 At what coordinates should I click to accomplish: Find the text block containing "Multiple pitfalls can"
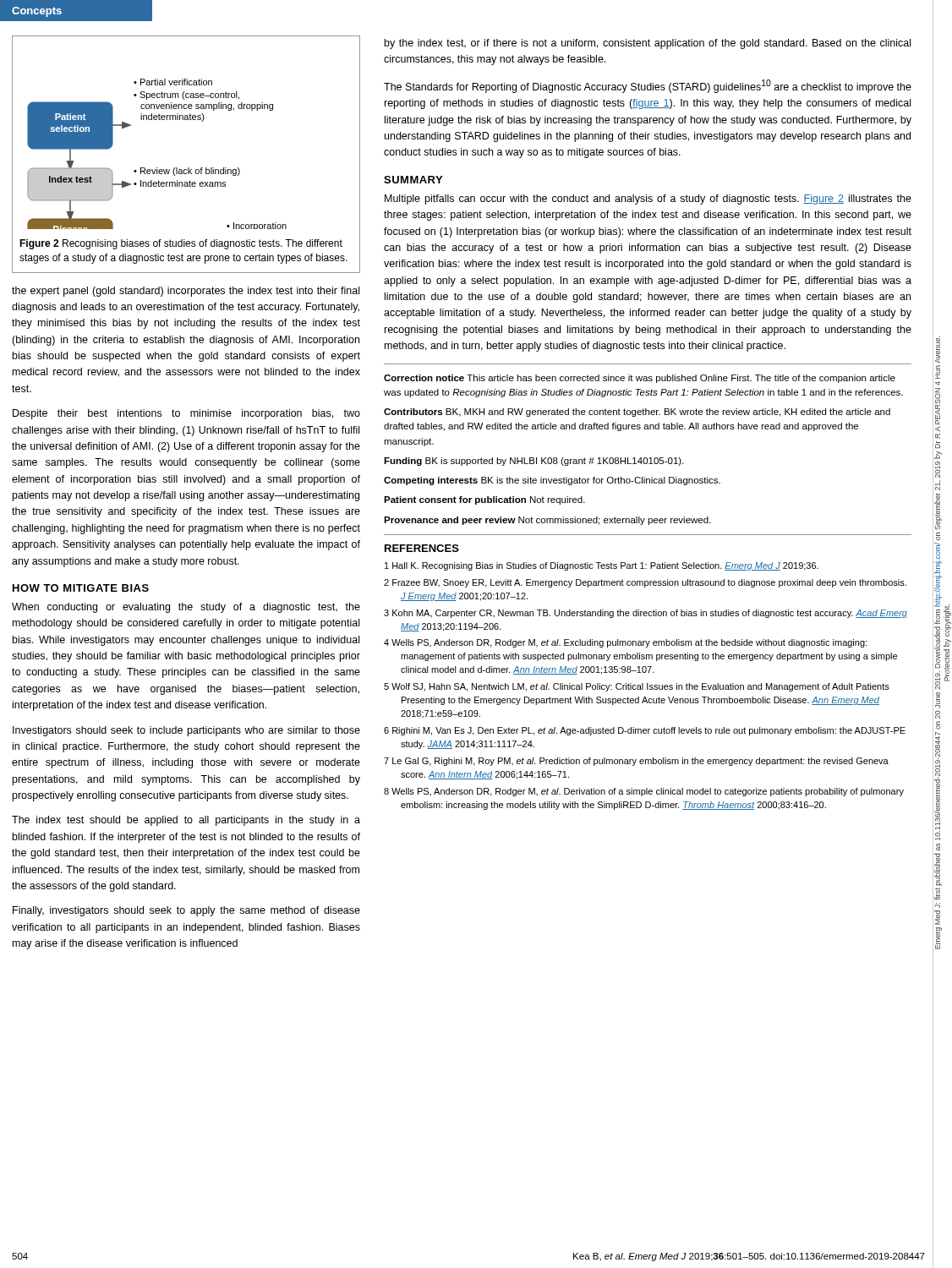(648, 272)
